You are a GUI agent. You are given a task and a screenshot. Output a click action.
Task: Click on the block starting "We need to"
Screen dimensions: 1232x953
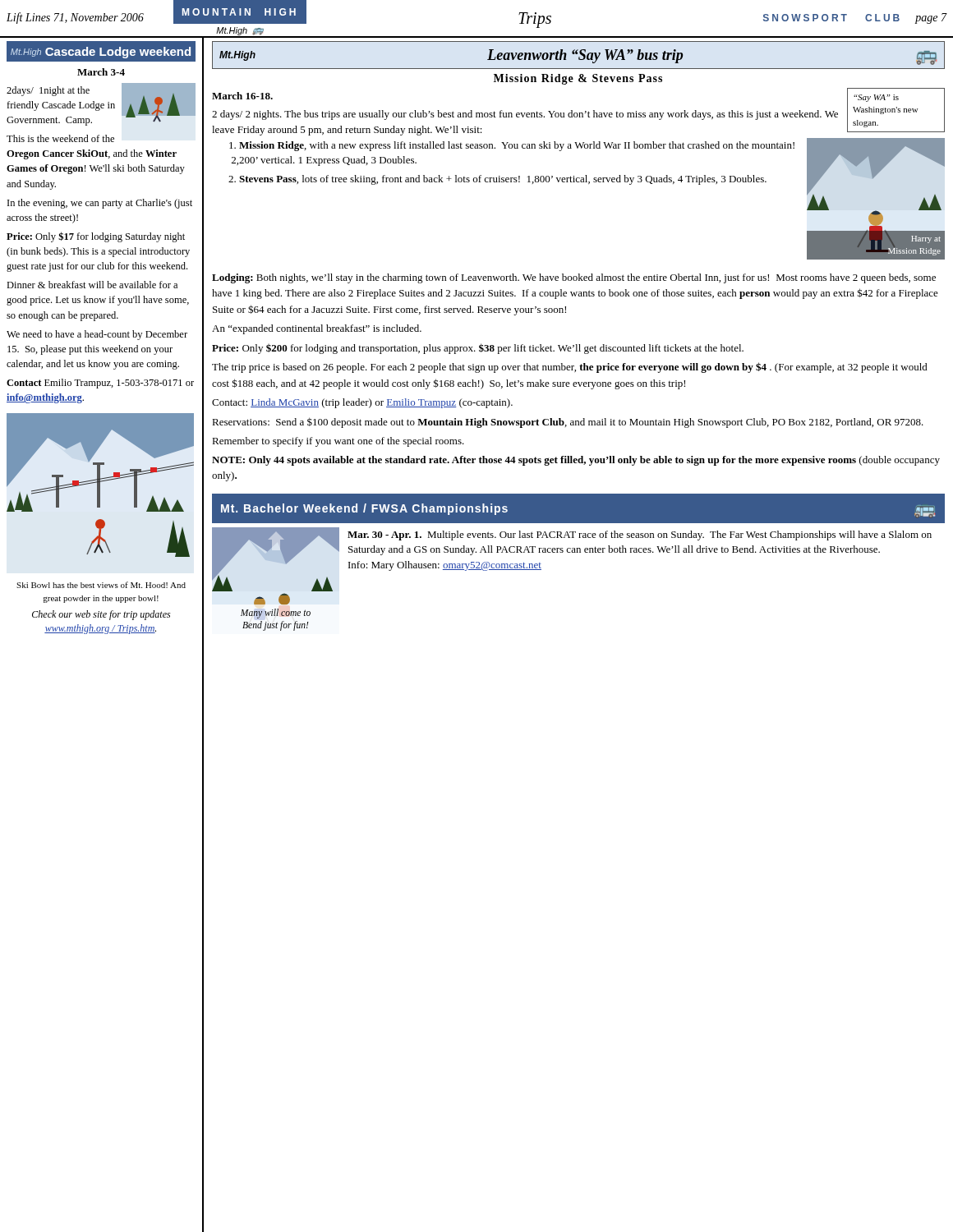(97, 349)
